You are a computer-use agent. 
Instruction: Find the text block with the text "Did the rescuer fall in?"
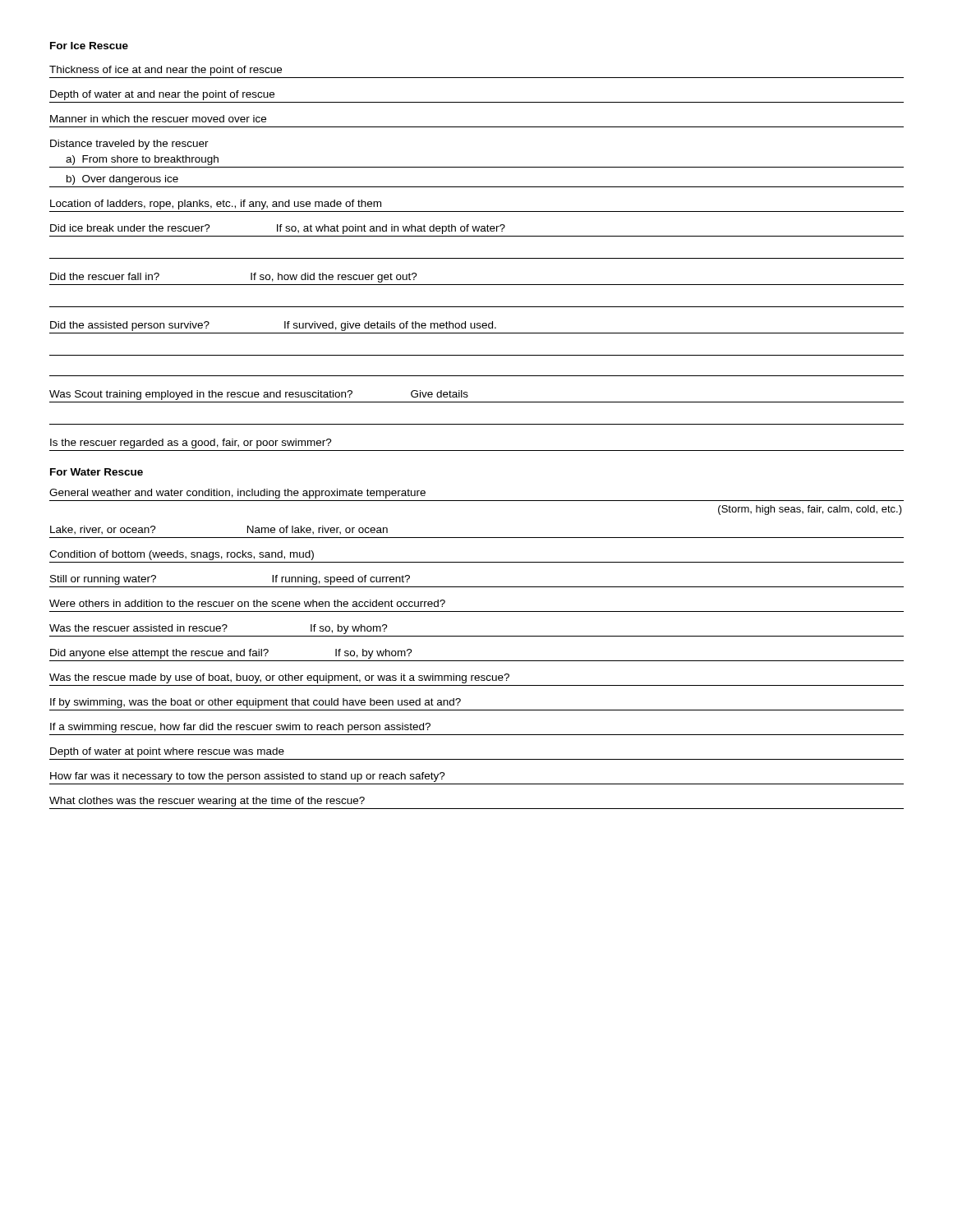click(233, 276)
